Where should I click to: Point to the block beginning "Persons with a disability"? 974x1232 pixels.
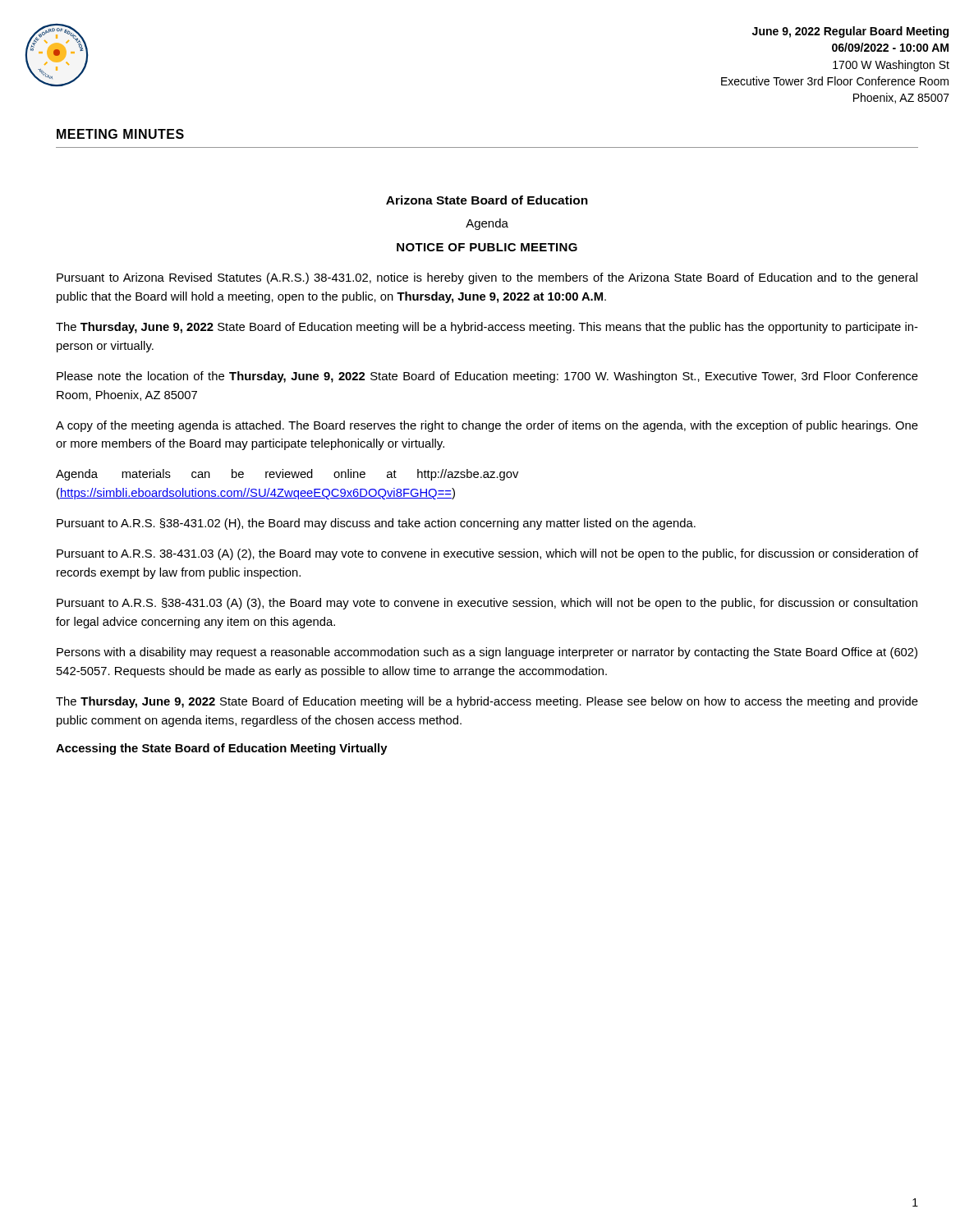click(x=487, y=661)
